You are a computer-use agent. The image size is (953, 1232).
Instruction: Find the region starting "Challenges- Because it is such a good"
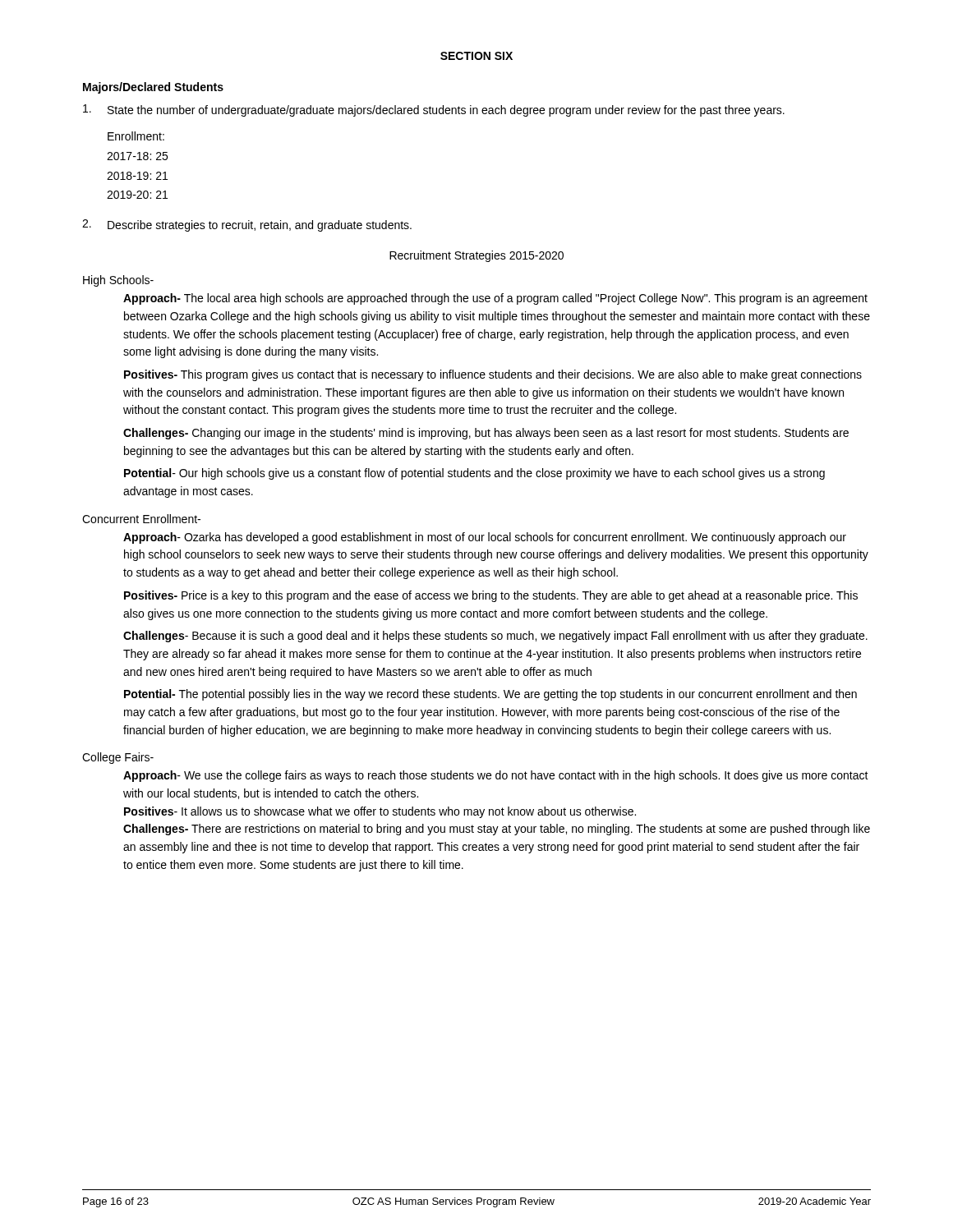coord(497,654)
